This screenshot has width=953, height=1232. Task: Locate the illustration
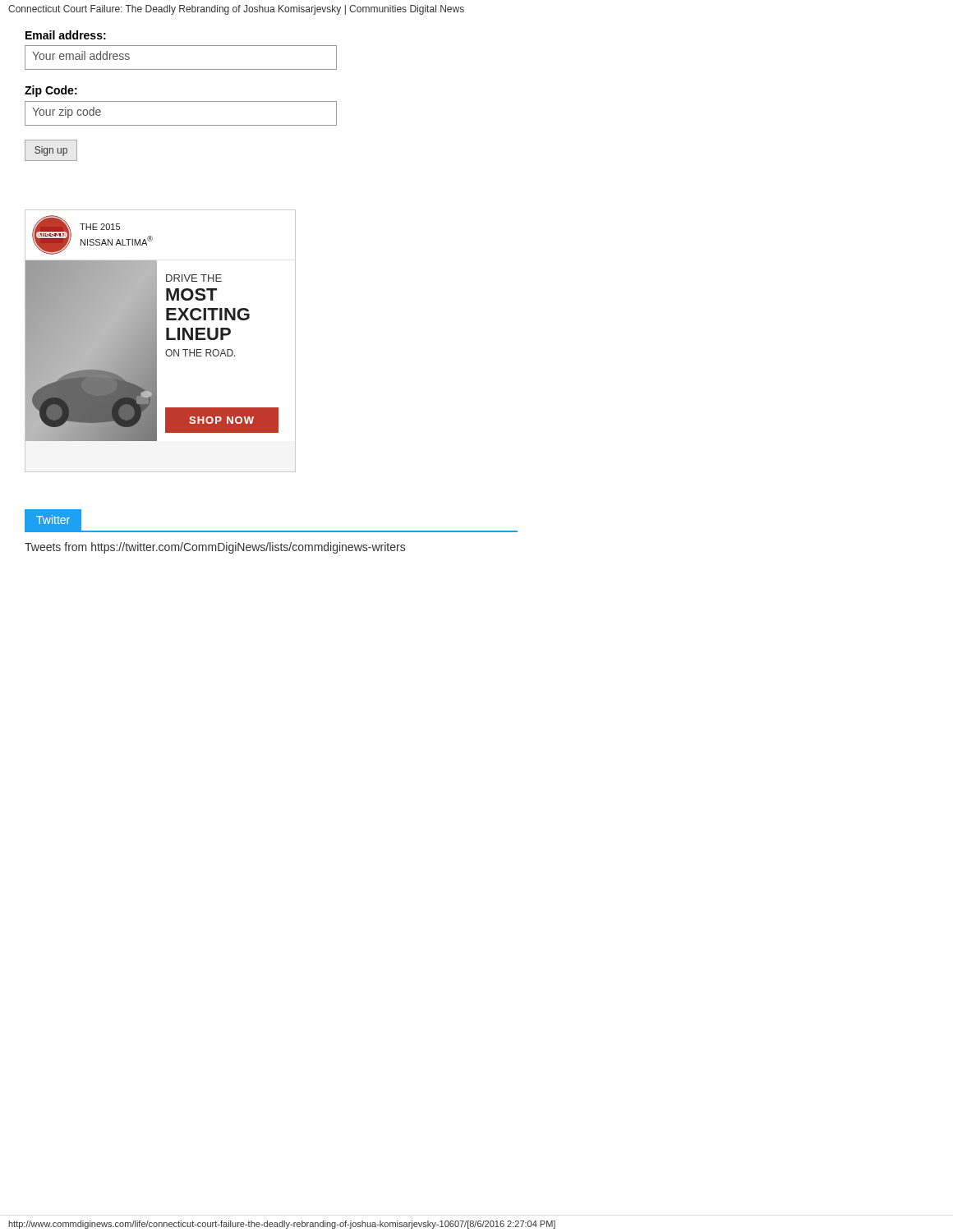pos(160,341)
